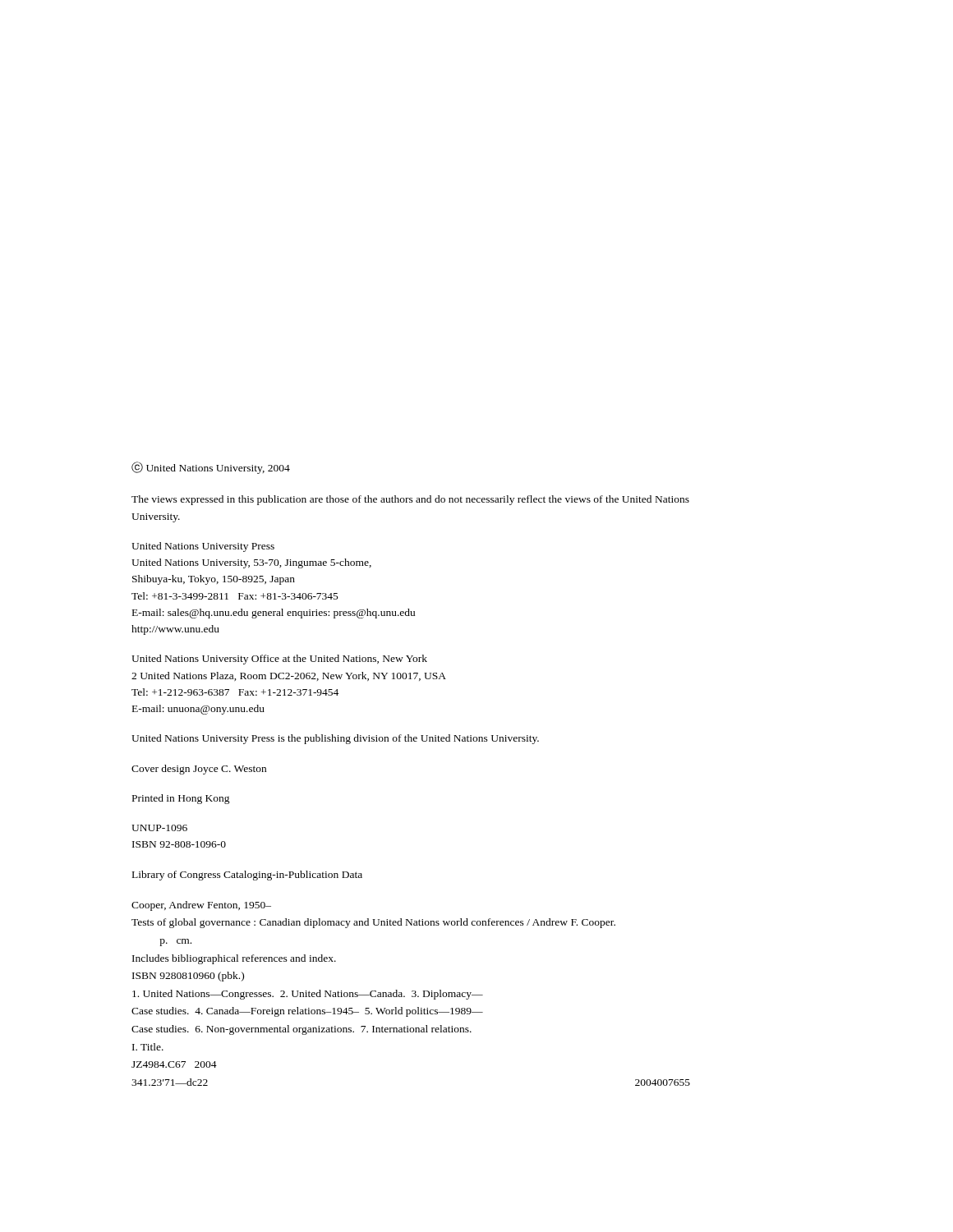
Task: Click where it says "Printed in Hong Kong"
Action: [181, 798]
